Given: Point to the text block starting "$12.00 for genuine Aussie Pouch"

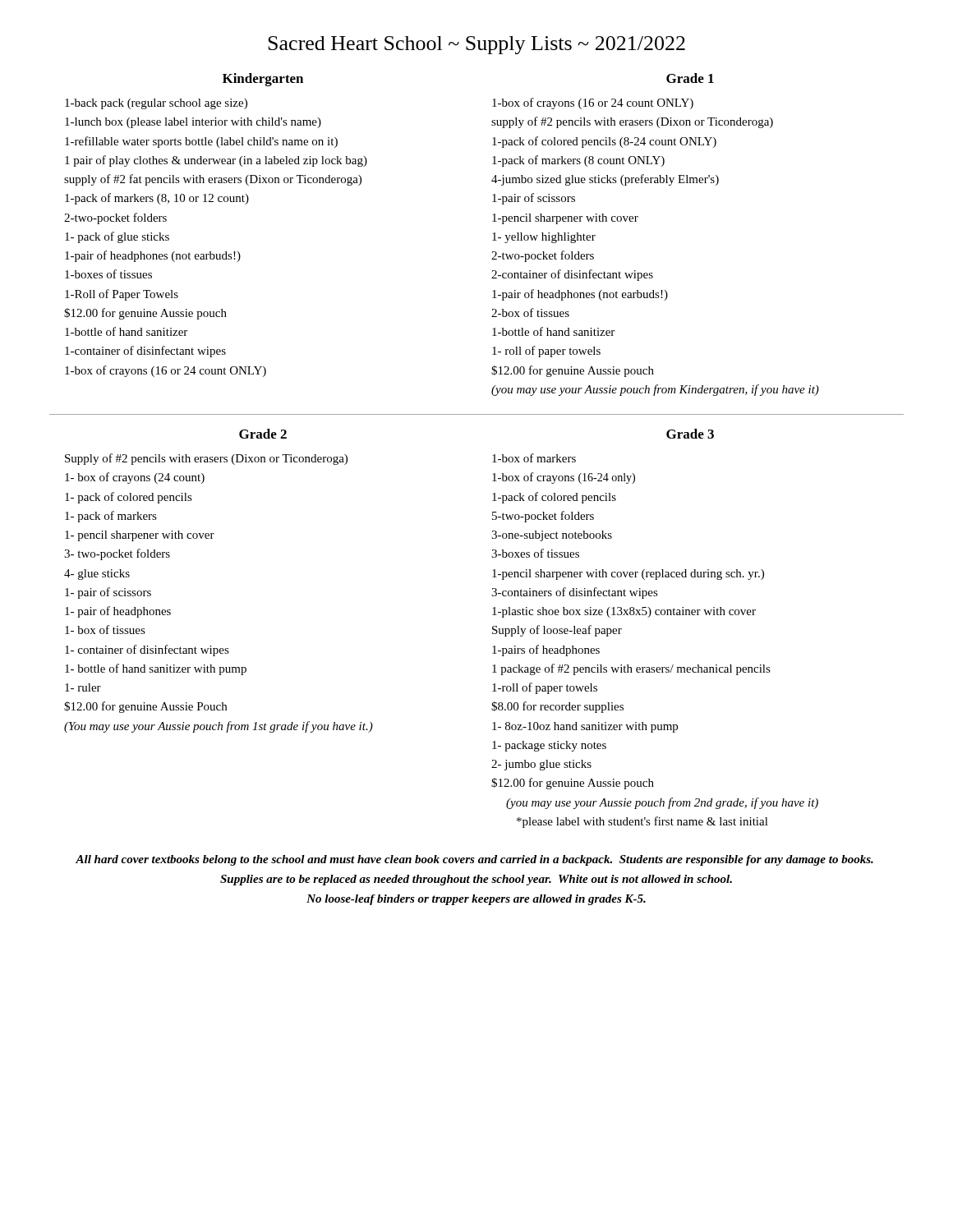Looking at the screenshot, I should pyautogui.click(x=146, y=707).
